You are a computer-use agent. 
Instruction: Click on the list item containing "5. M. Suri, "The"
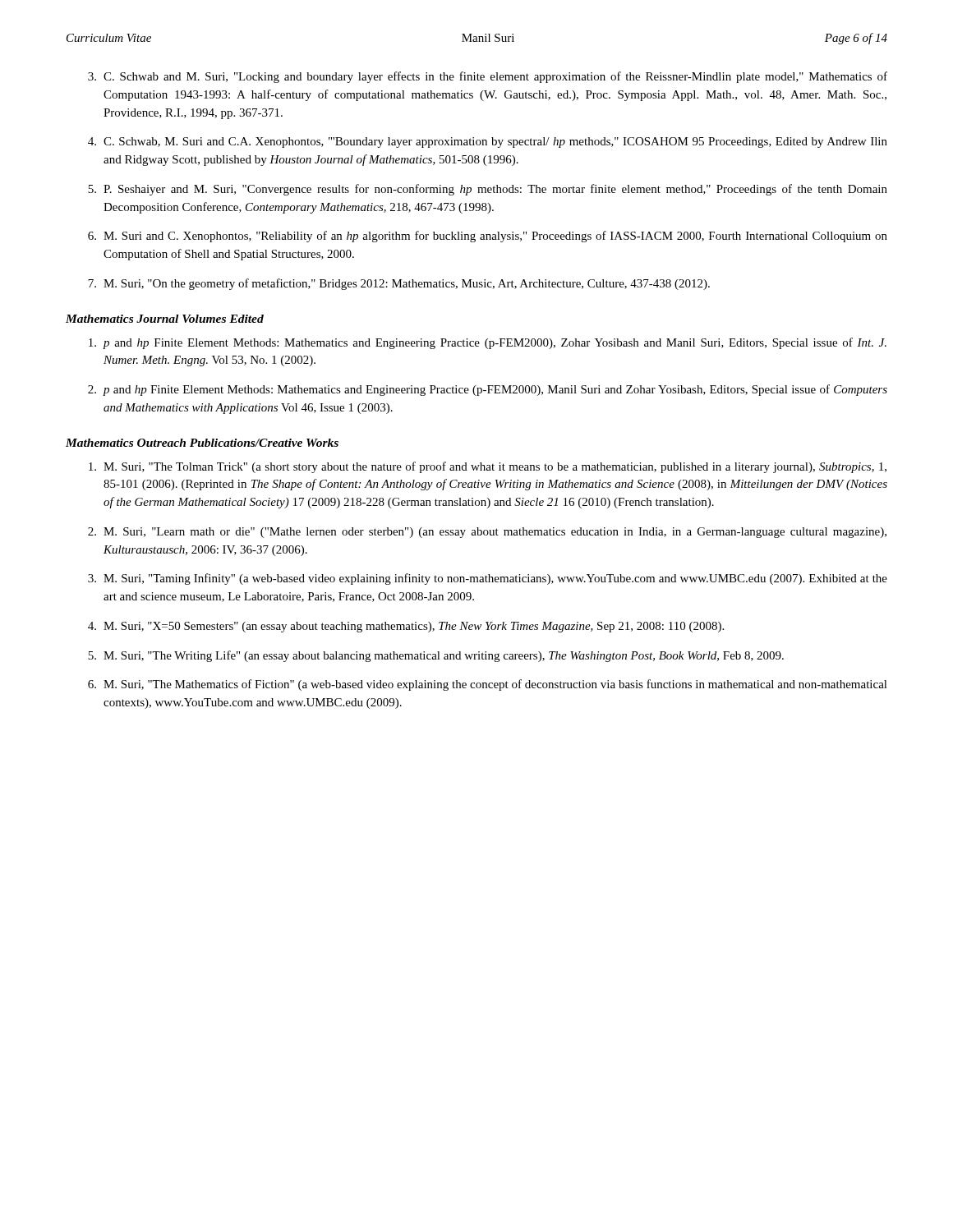point(476,656)
